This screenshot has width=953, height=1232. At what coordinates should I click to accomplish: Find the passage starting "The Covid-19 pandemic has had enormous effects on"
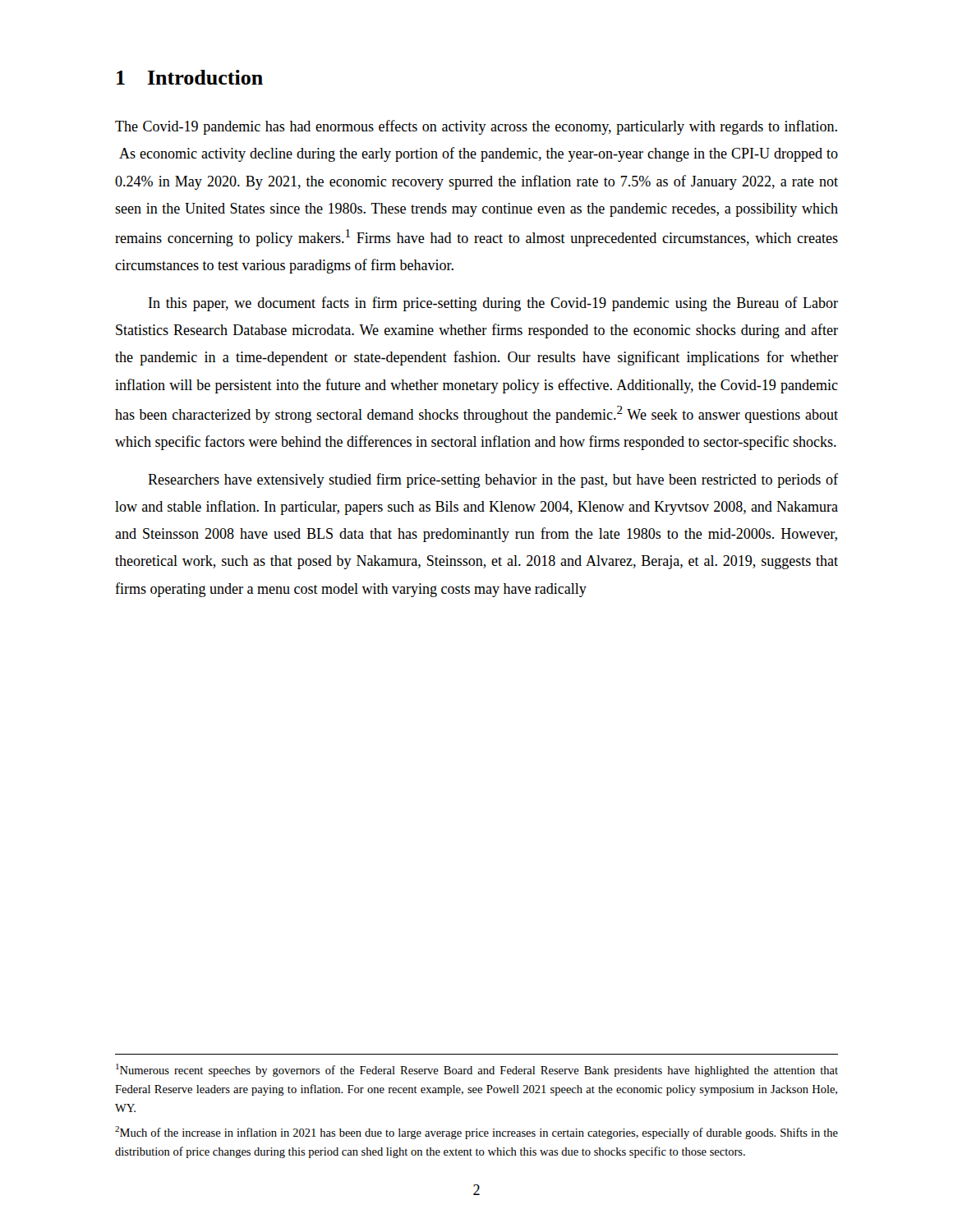(x=476, y=196)
